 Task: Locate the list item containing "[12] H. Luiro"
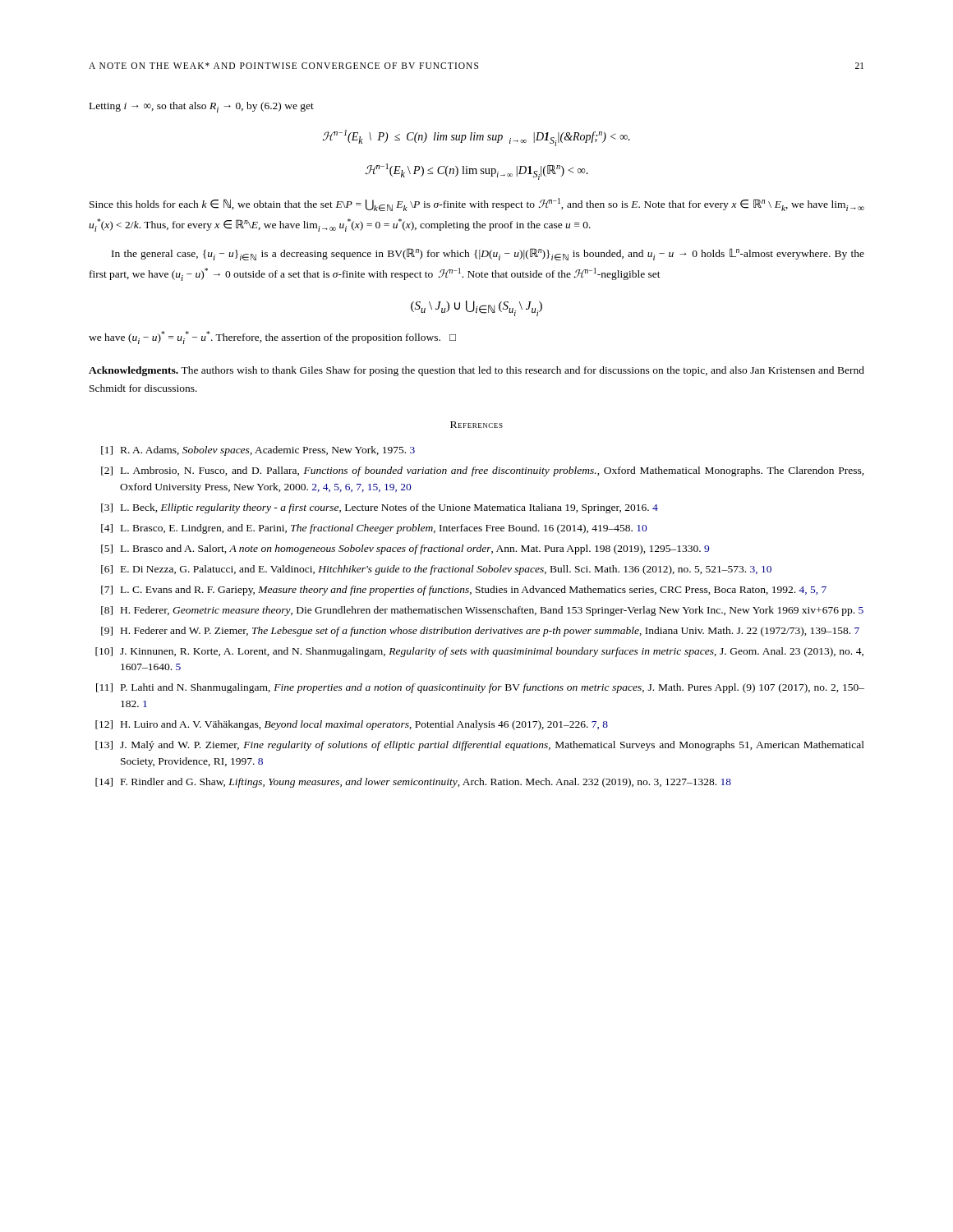click(x=476, y=725)
